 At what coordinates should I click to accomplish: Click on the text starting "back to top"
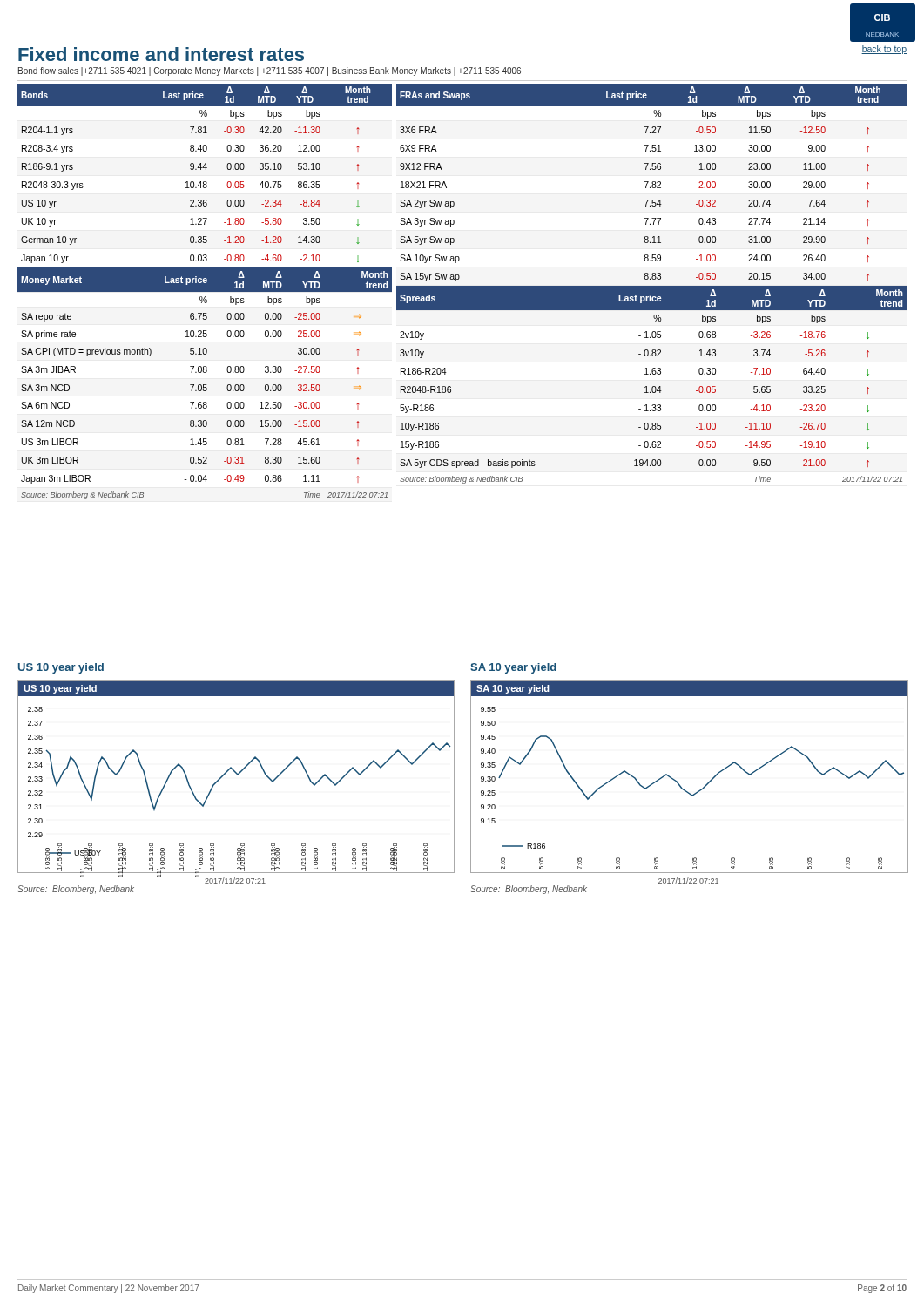pyautogui.click(x=884, y=49)
